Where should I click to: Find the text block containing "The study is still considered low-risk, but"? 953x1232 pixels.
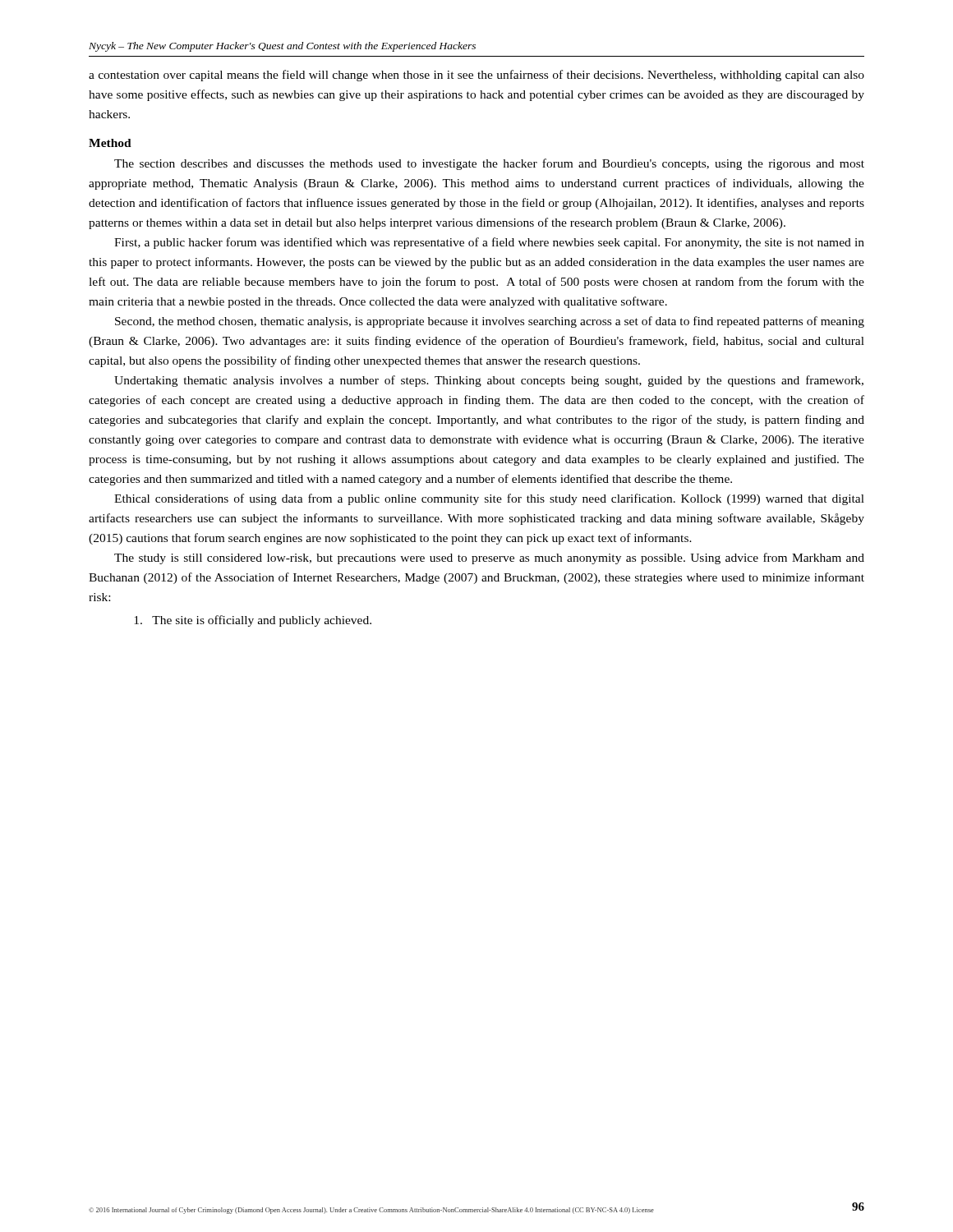point(476,578)
